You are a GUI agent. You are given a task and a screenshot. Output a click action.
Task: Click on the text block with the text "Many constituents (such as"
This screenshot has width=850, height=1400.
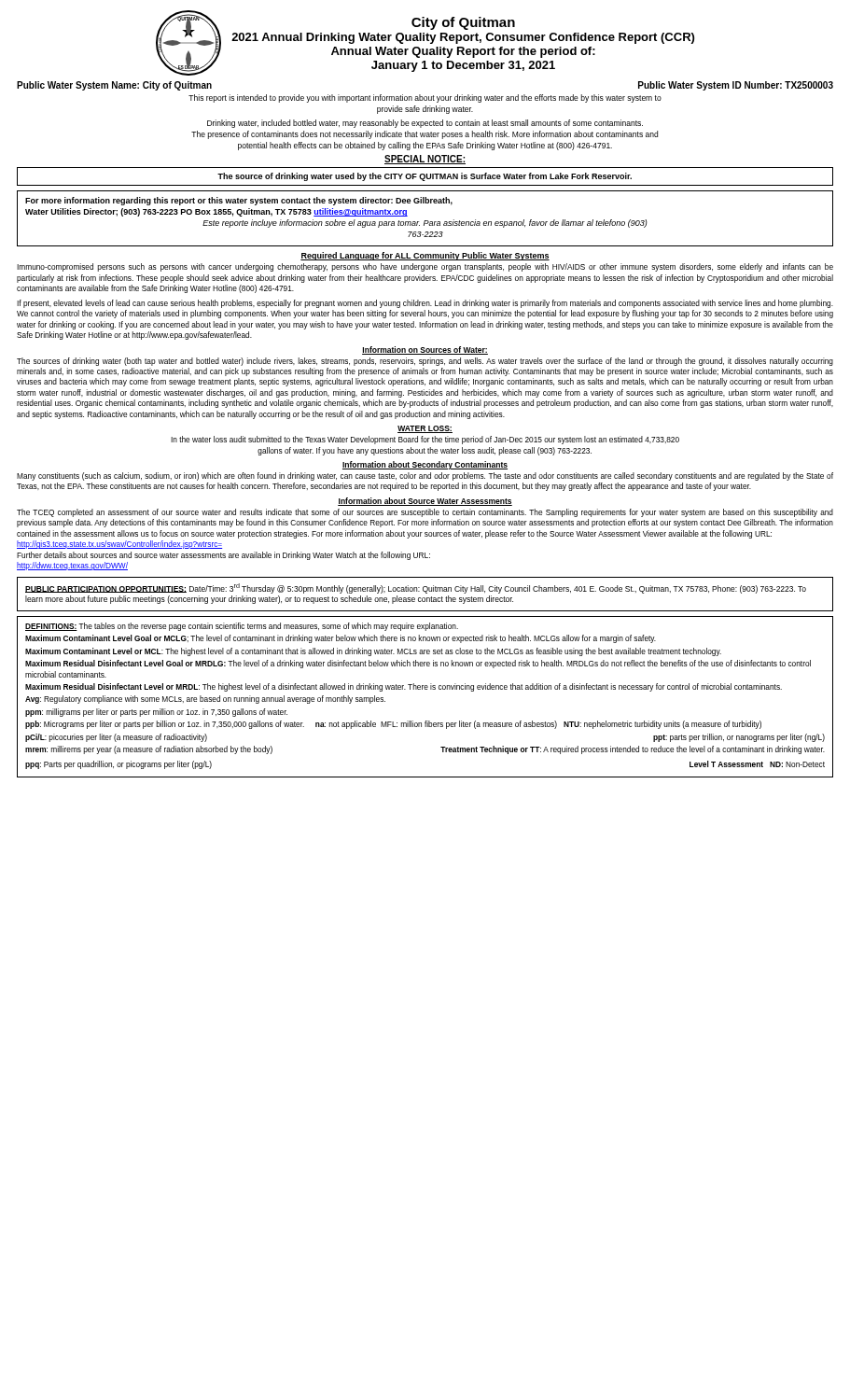[x=425, y=481]
